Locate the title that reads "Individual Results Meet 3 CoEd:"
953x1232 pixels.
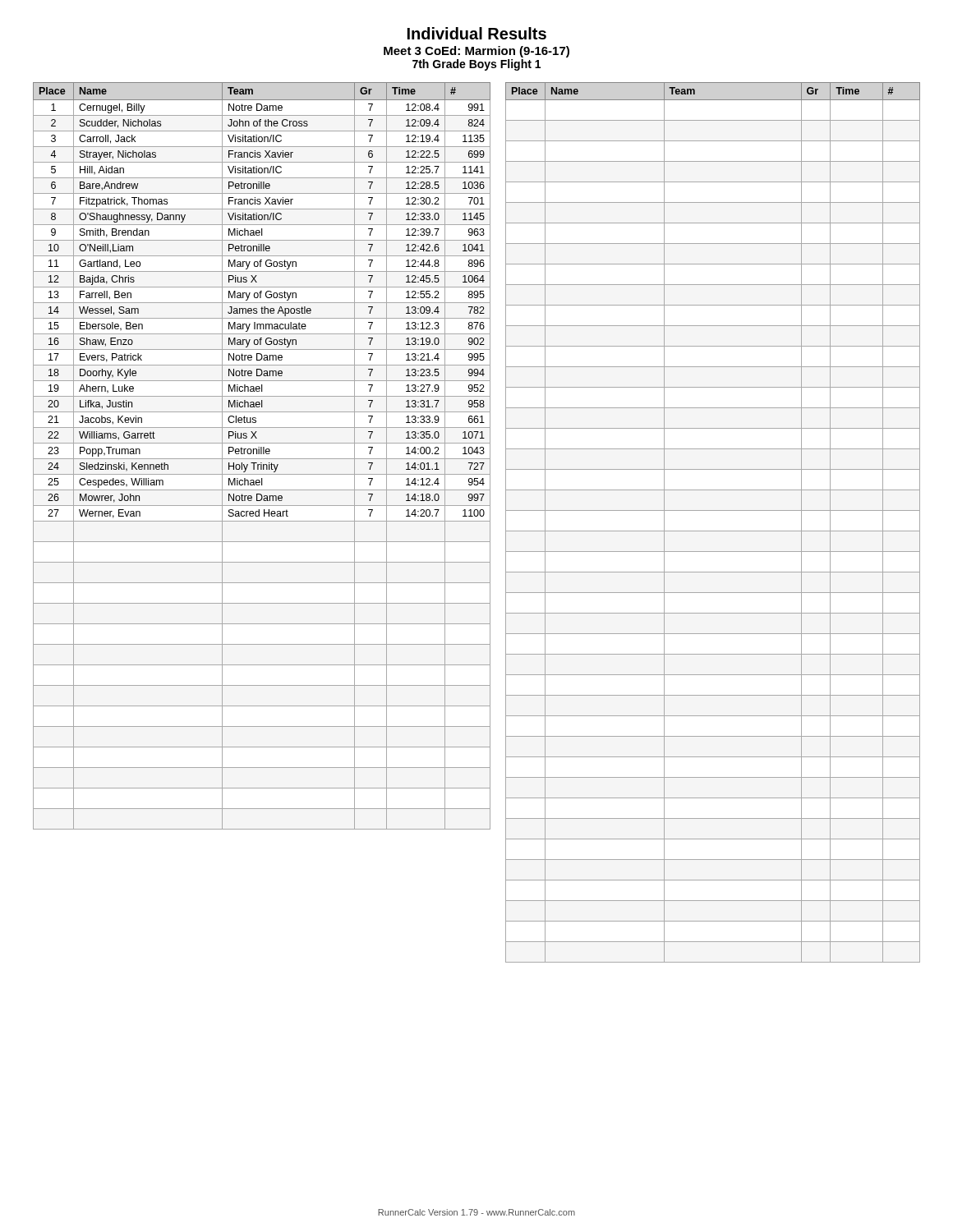coord(476,48)
